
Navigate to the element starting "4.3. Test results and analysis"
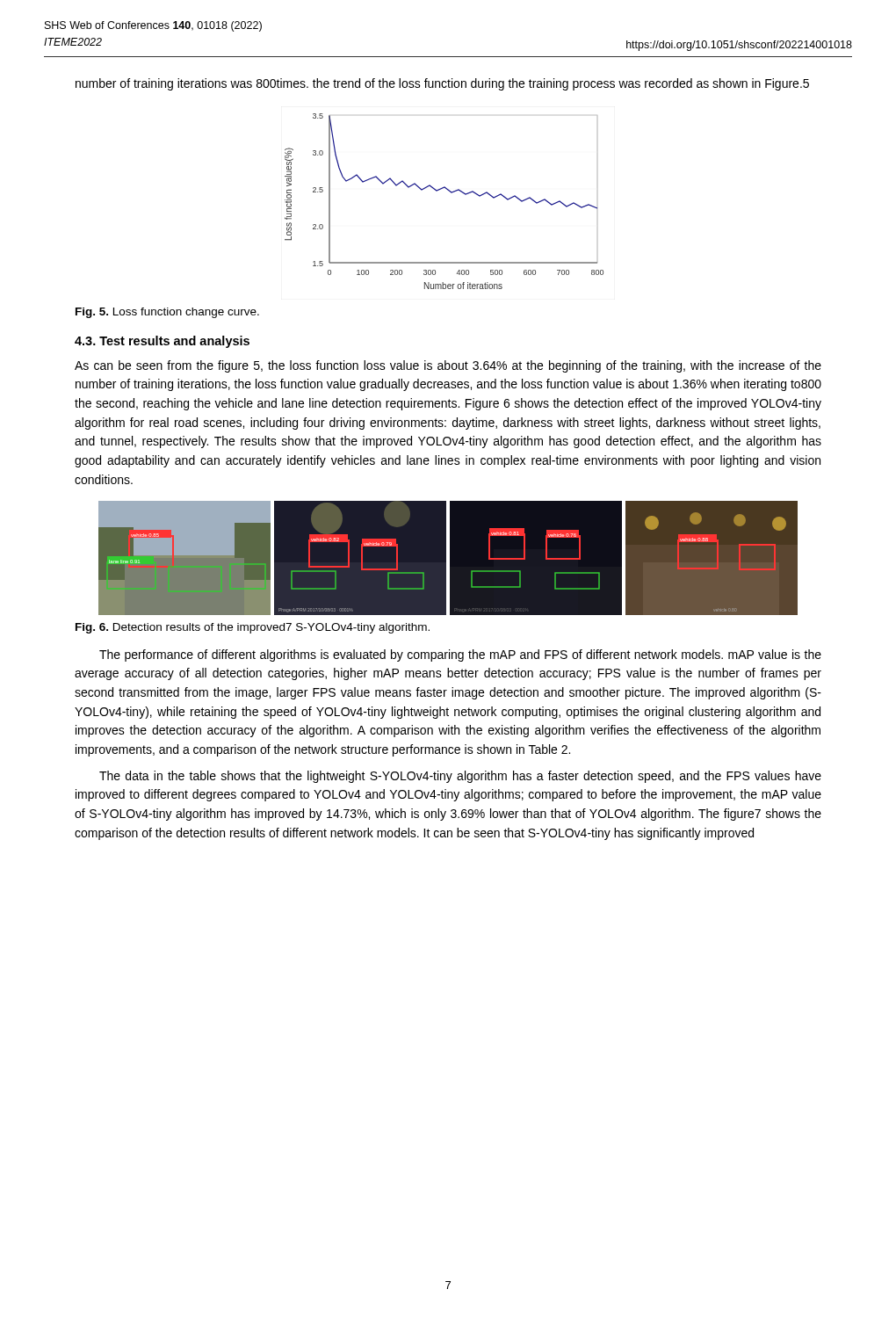point(162,341)
